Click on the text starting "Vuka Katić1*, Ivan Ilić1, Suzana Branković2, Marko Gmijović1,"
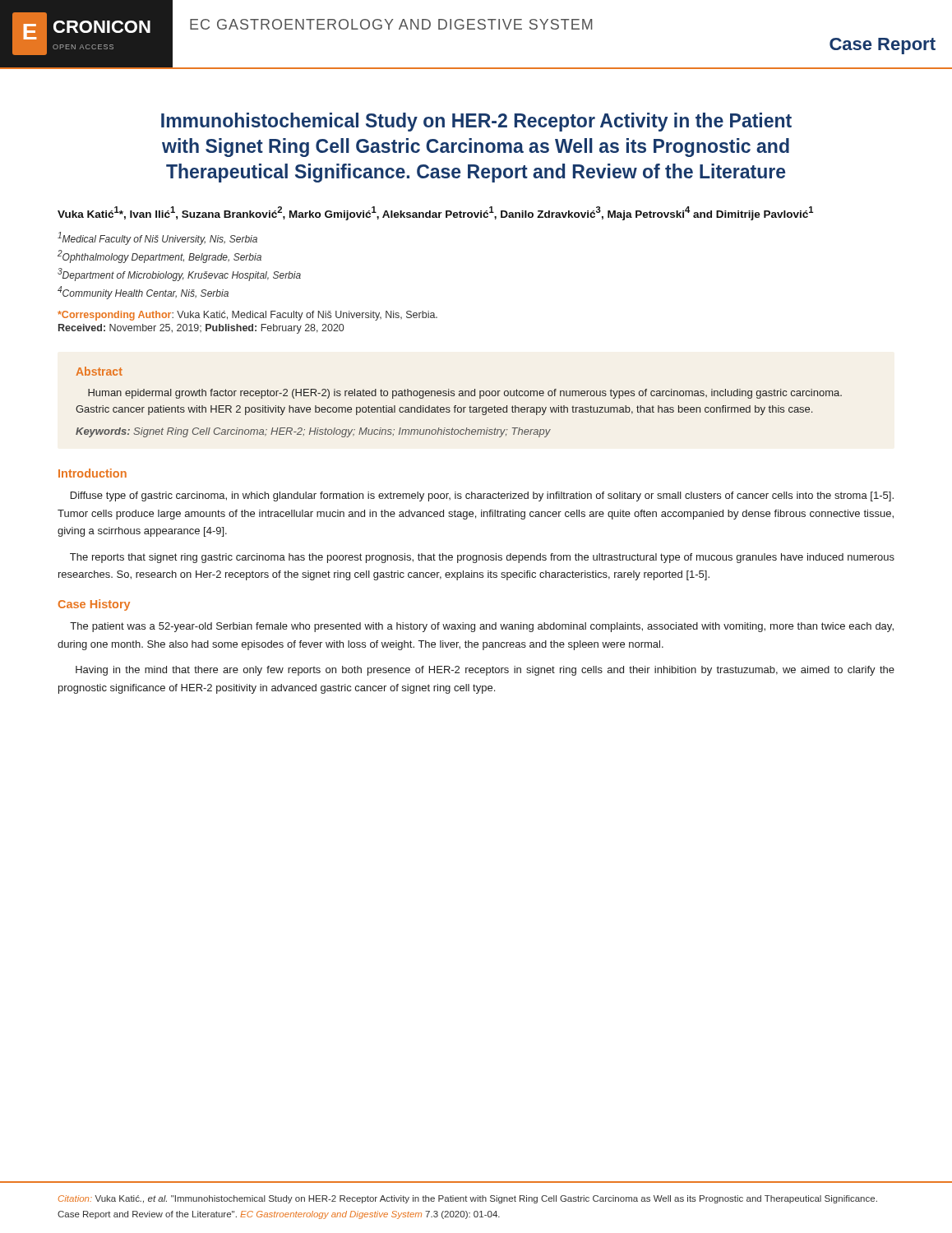Image resolution: width=952 pixels, height=1233 pixels. click(435, 212)
